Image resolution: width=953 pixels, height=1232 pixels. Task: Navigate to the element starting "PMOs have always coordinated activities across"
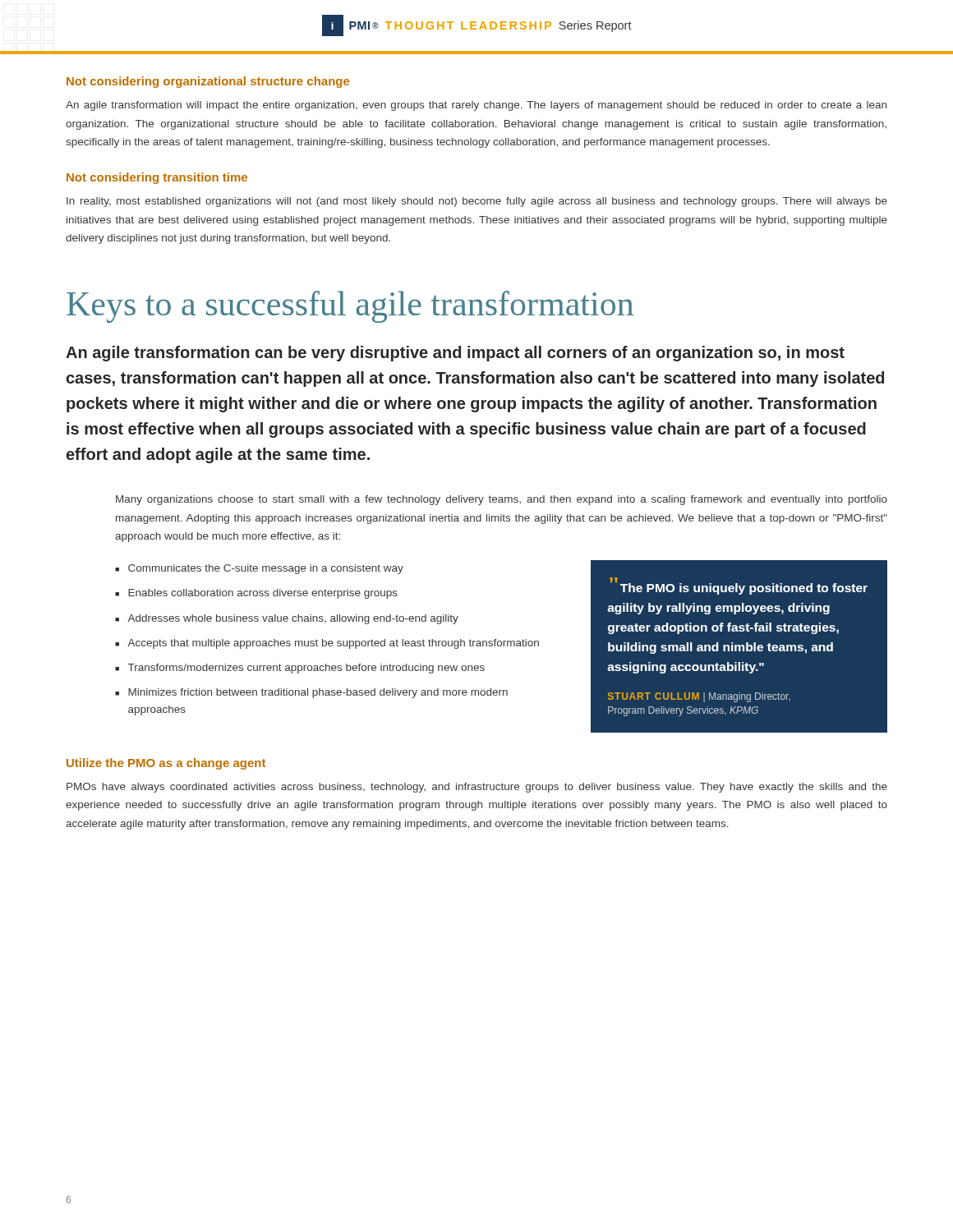[476, 805]
